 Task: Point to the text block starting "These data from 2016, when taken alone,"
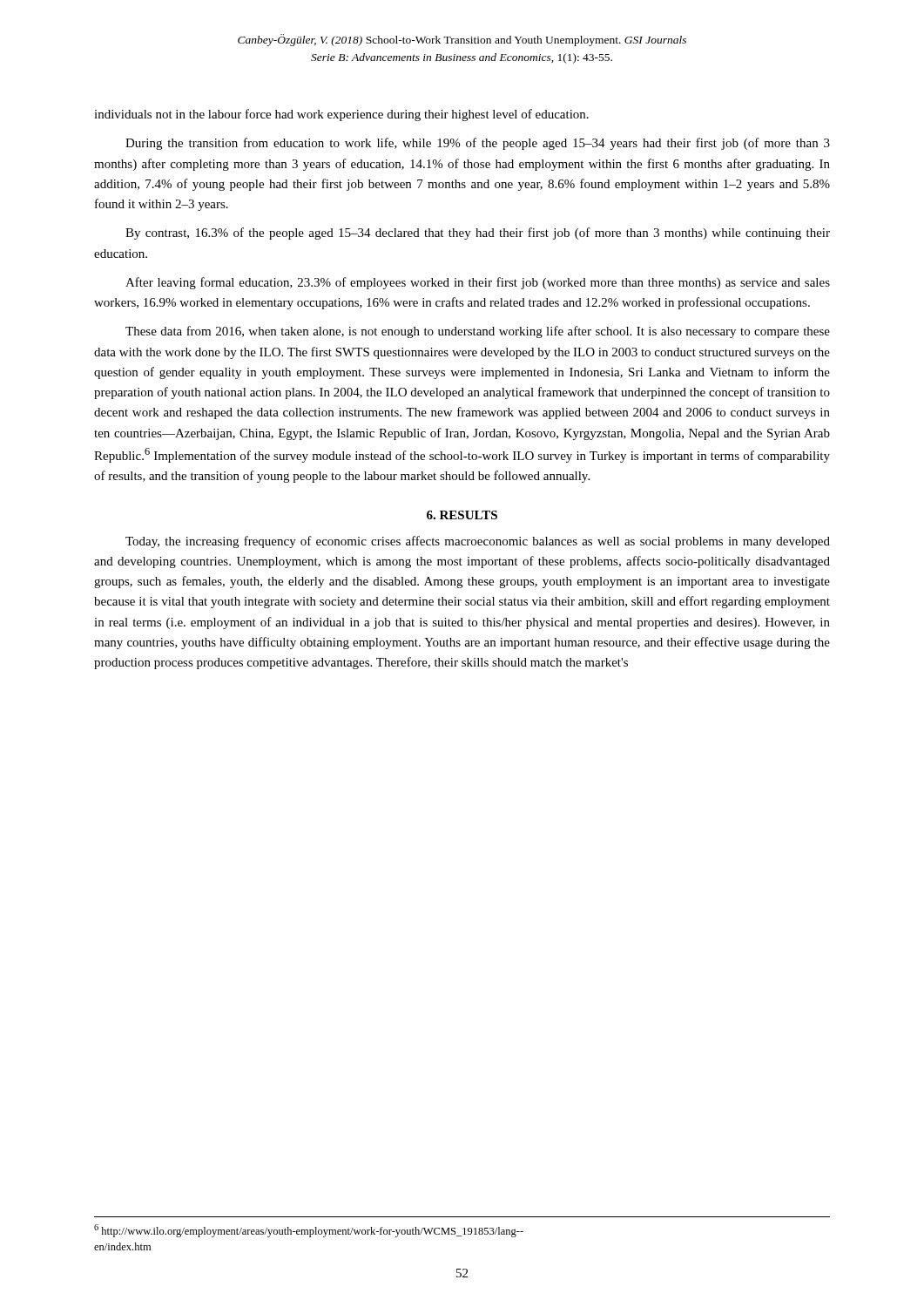pyautogui.click(x=462, y=404)
